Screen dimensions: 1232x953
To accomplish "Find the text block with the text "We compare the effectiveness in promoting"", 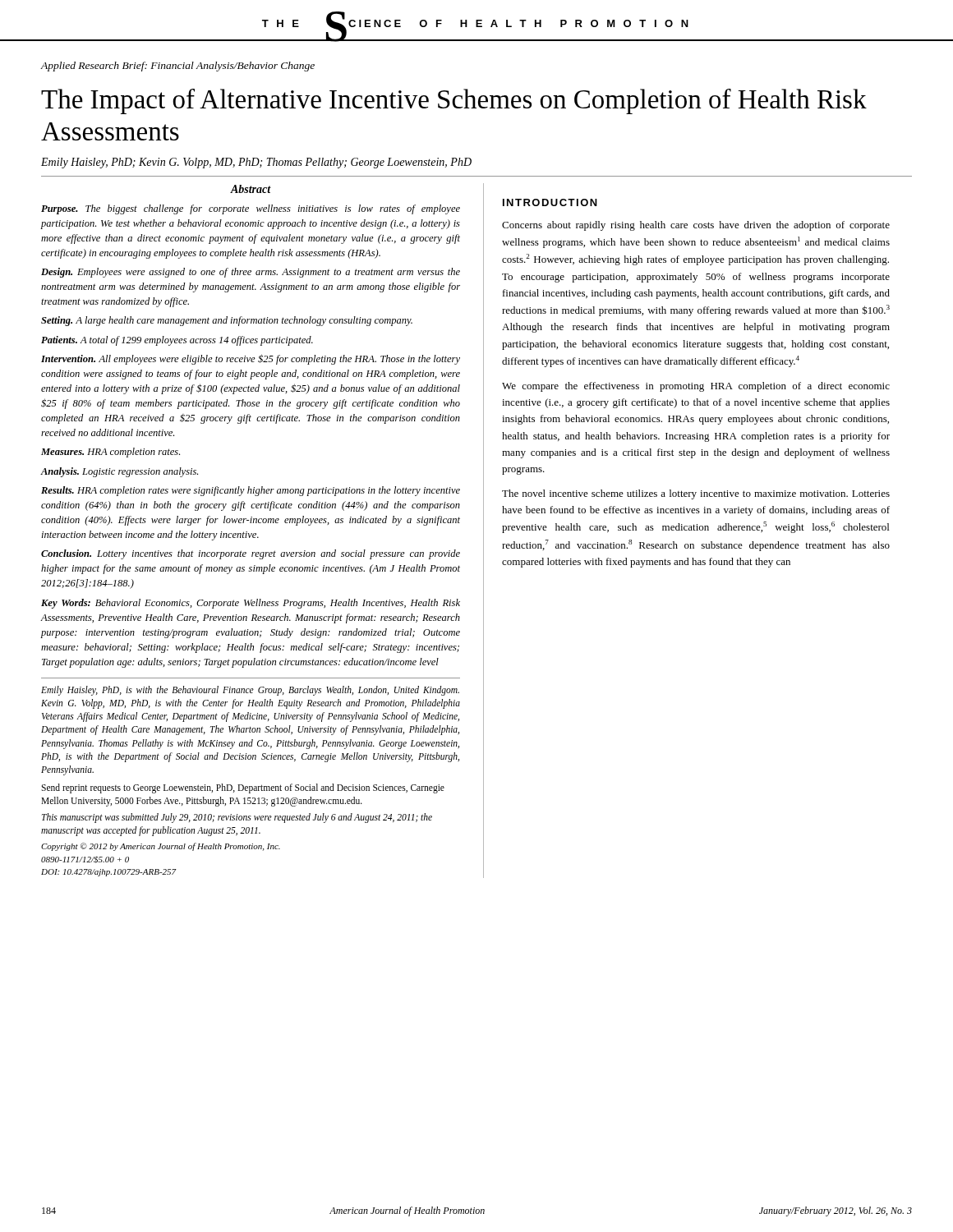I will click(696, 427).
